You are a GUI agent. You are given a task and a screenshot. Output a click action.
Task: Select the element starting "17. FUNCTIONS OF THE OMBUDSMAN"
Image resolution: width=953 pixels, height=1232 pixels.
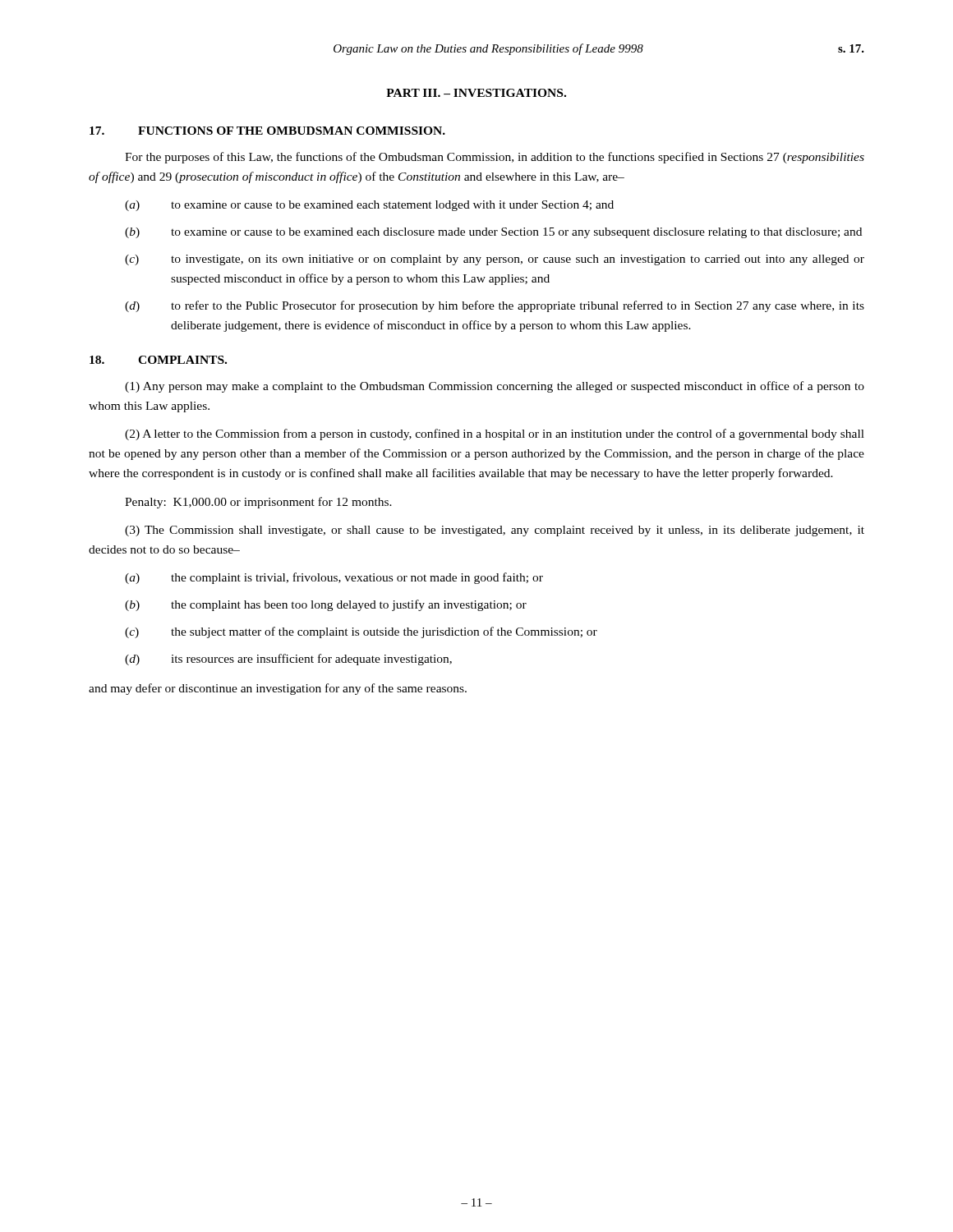click(x=267, y=131)
